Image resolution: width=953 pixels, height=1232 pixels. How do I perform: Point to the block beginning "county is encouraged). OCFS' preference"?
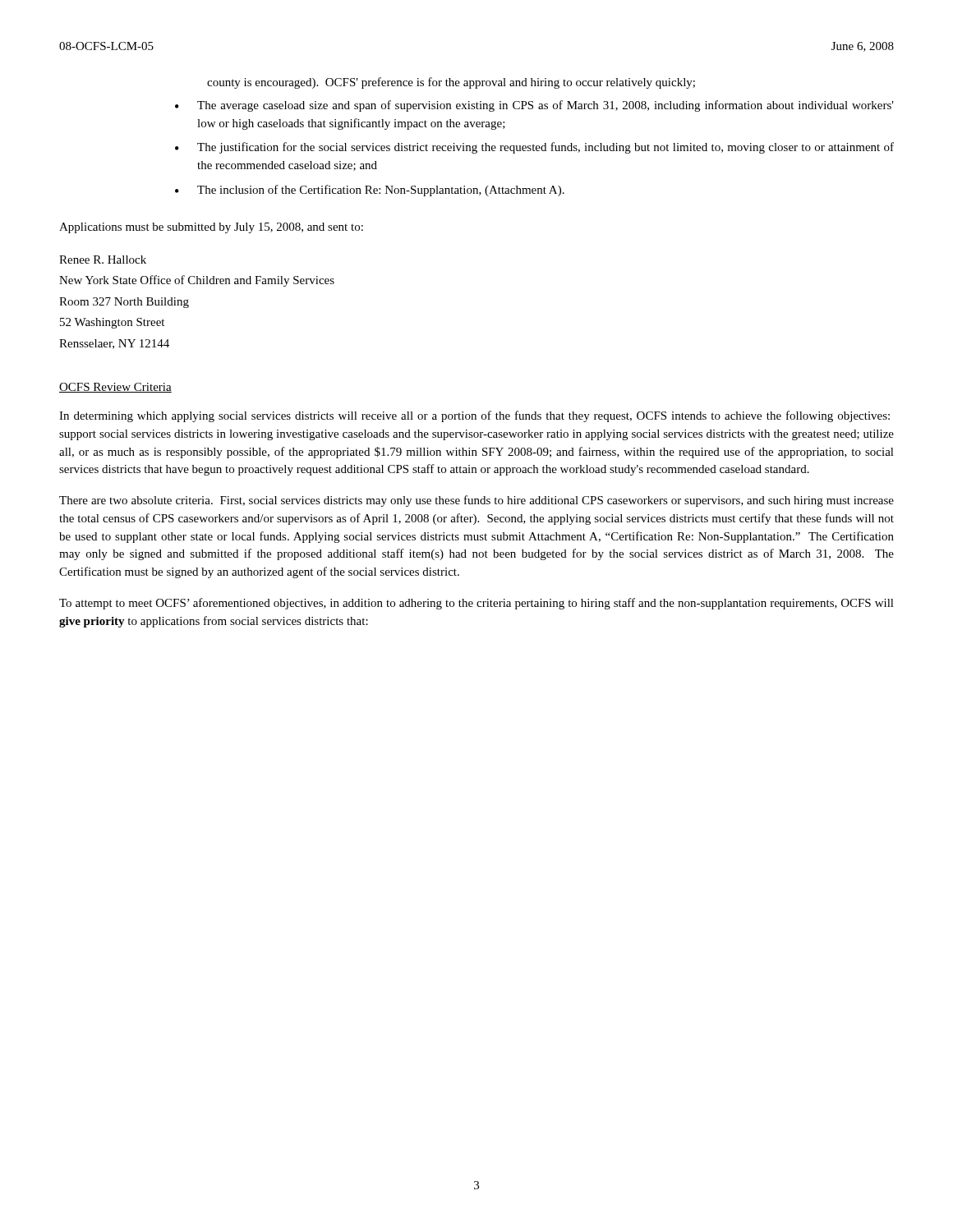click(451, 82)
